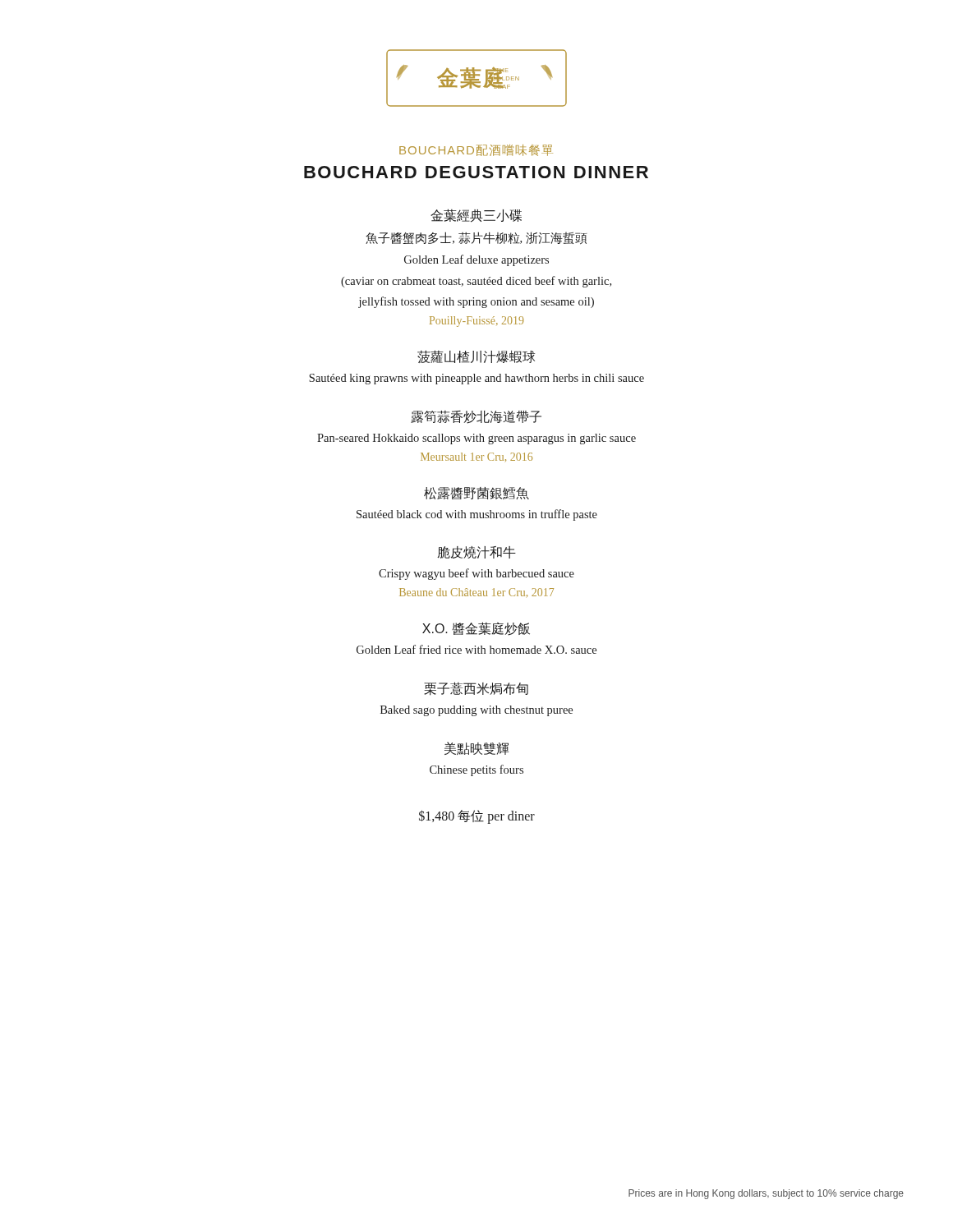Locate the text block starting "Sautéed black cod with mushrooms in"

476,514
